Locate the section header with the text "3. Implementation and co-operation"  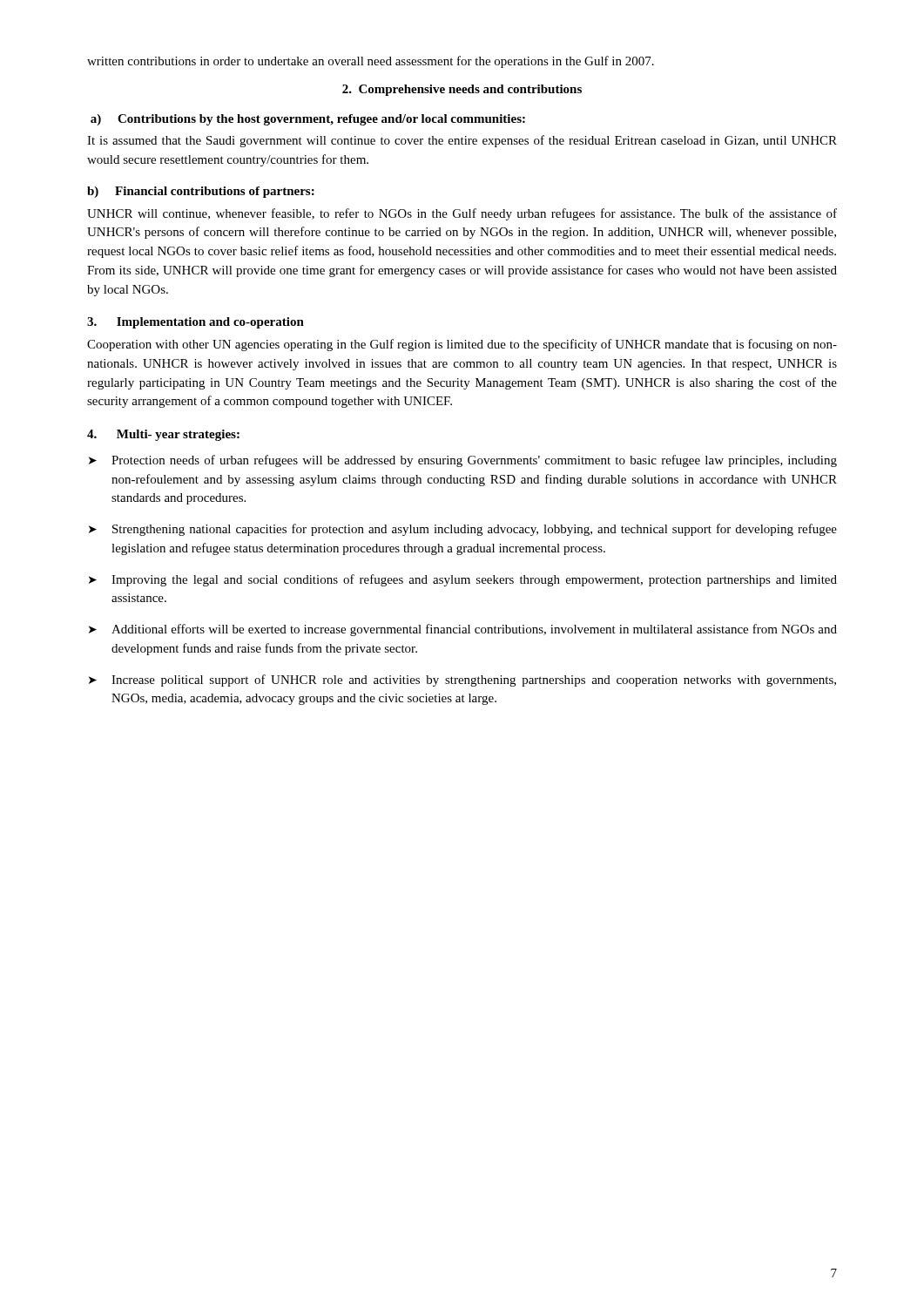pyautogui.click(x=196, y=323)
